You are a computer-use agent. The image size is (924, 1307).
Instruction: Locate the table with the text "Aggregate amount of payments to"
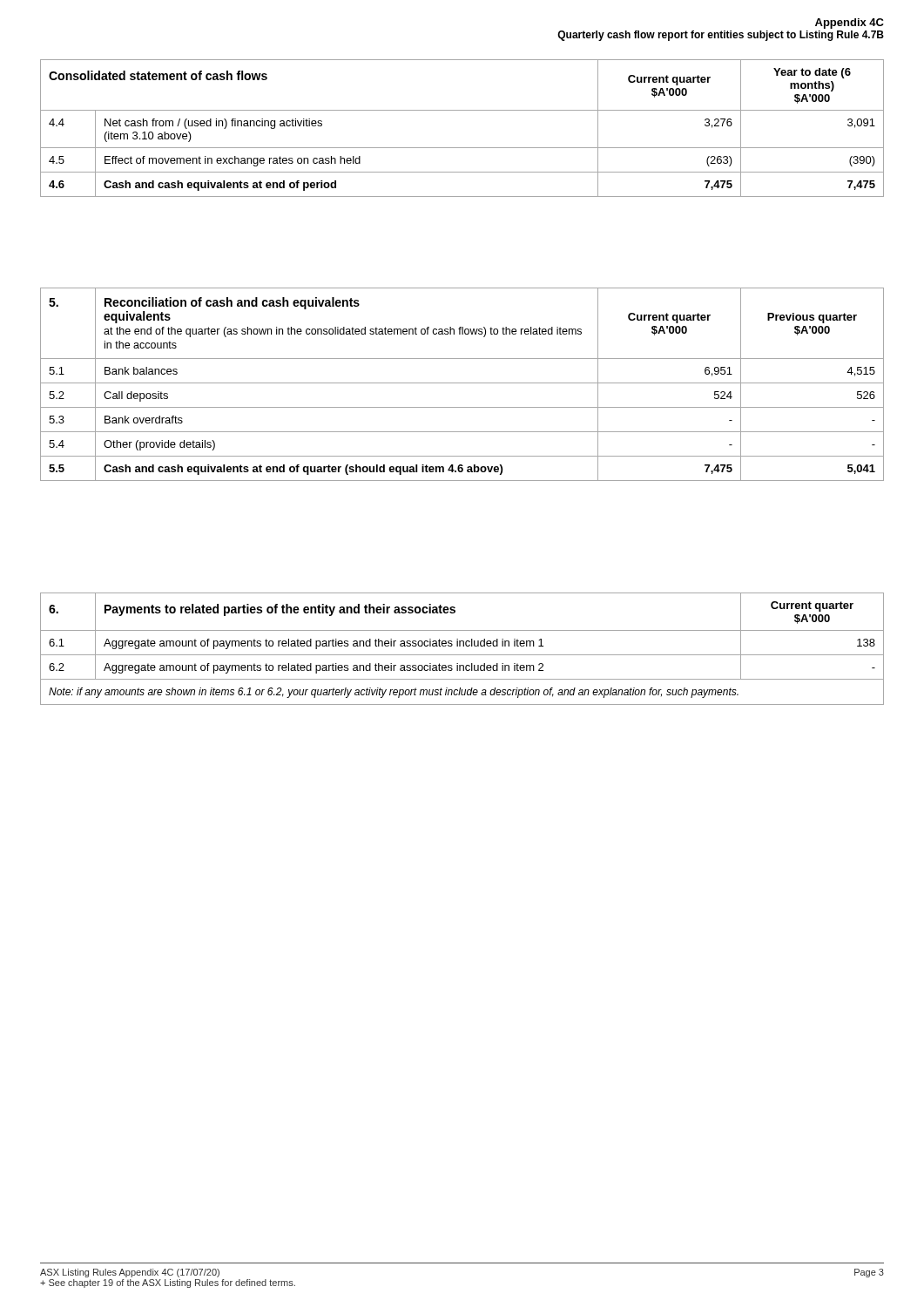(462, 649)
